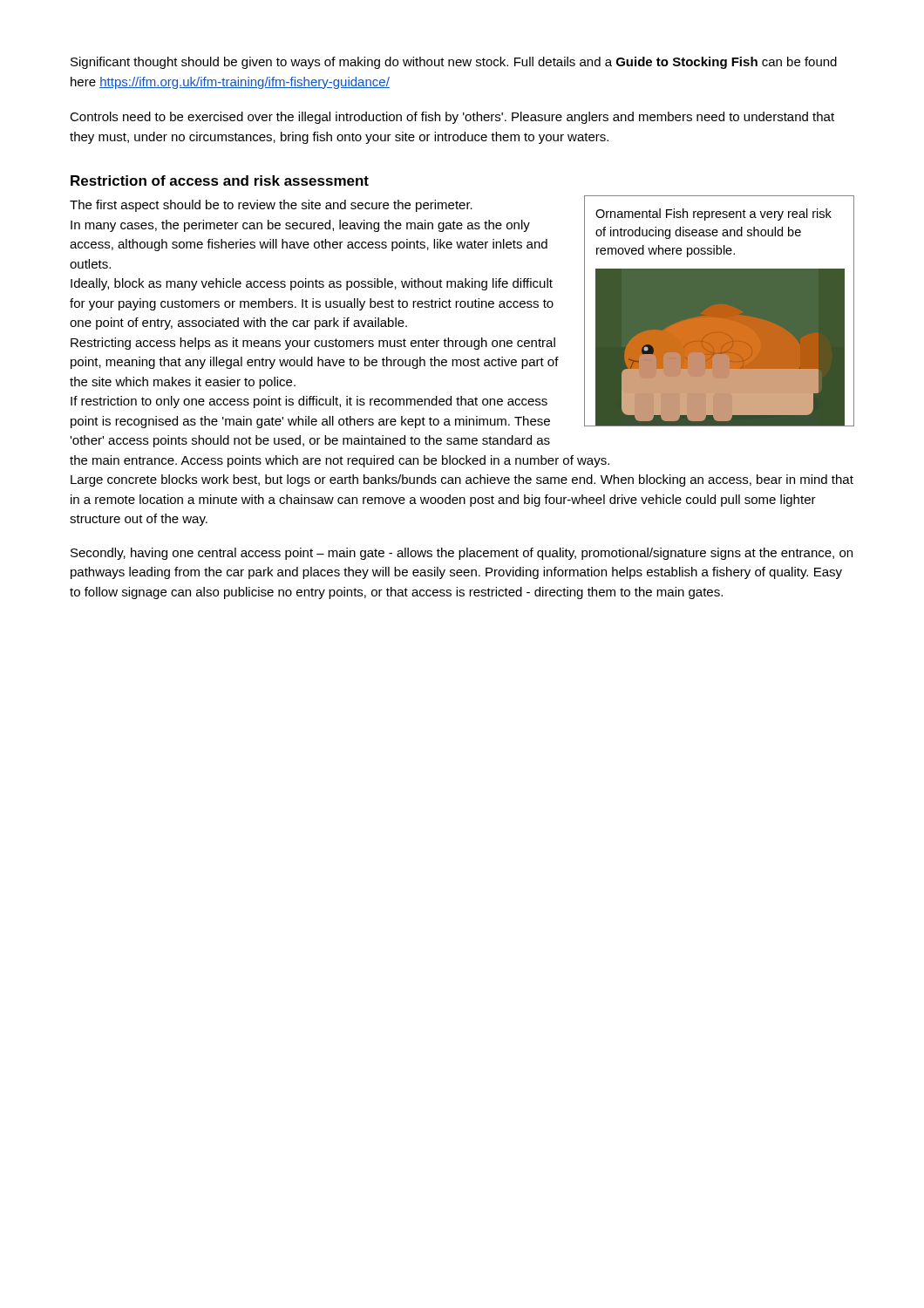924x1308 pixels.
Task: Find the text block with the text "Controls need to be exercised over the"
Action: pyautogui.click(x=452, y=126)
